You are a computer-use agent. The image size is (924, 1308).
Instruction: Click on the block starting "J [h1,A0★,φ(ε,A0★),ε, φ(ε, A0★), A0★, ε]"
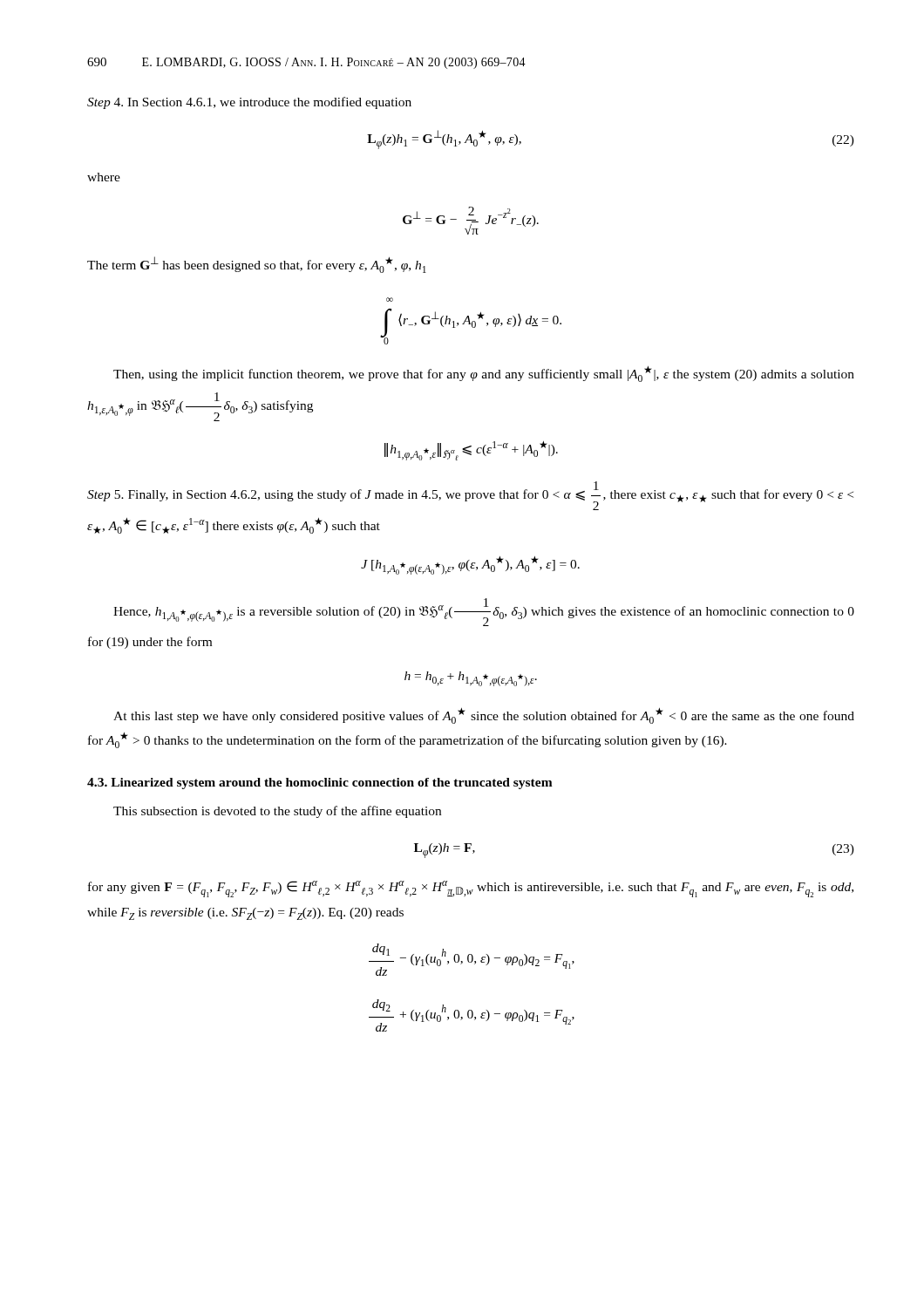(x=471, y=566)
